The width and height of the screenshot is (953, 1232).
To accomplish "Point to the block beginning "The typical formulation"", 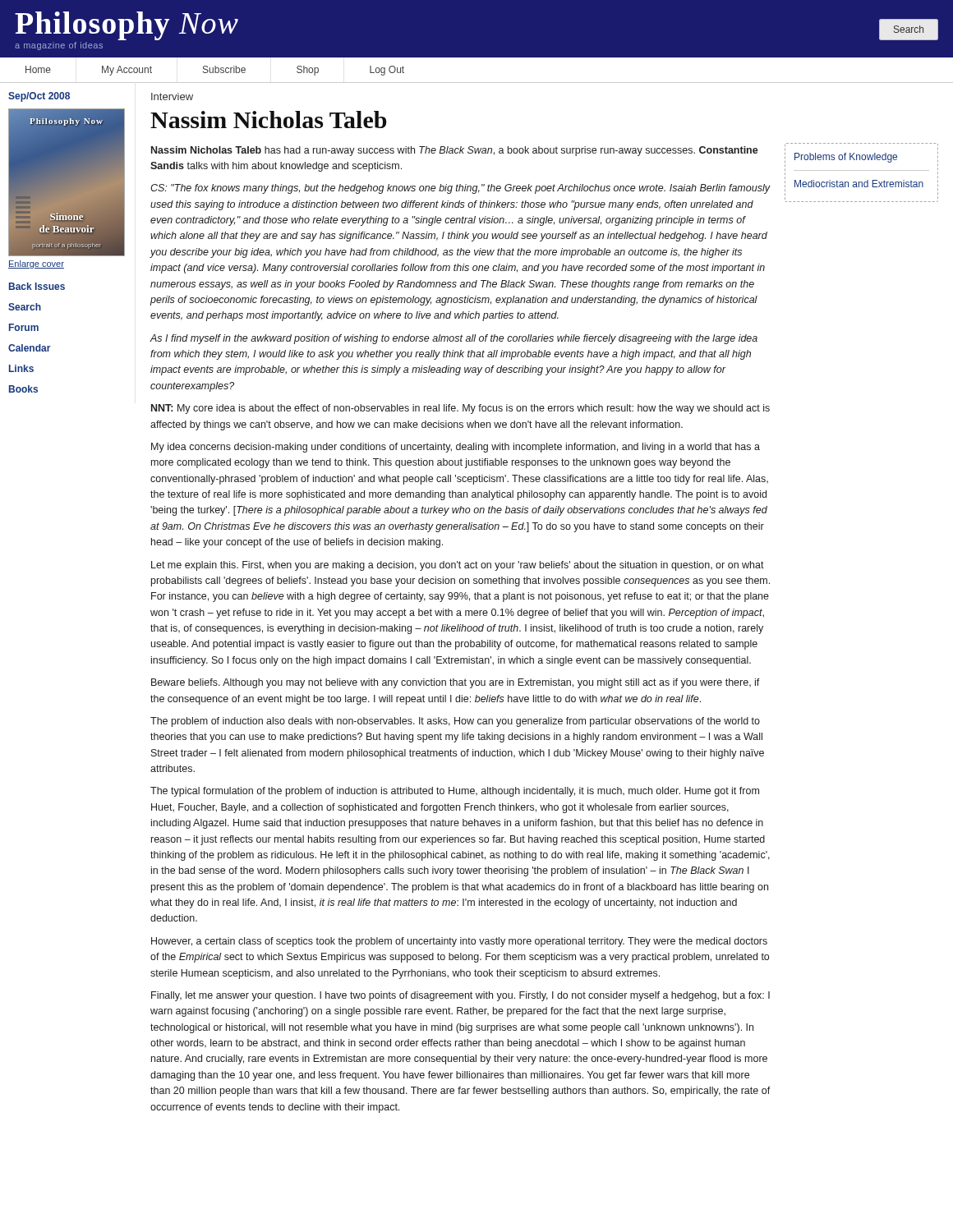I will (460, 855).
